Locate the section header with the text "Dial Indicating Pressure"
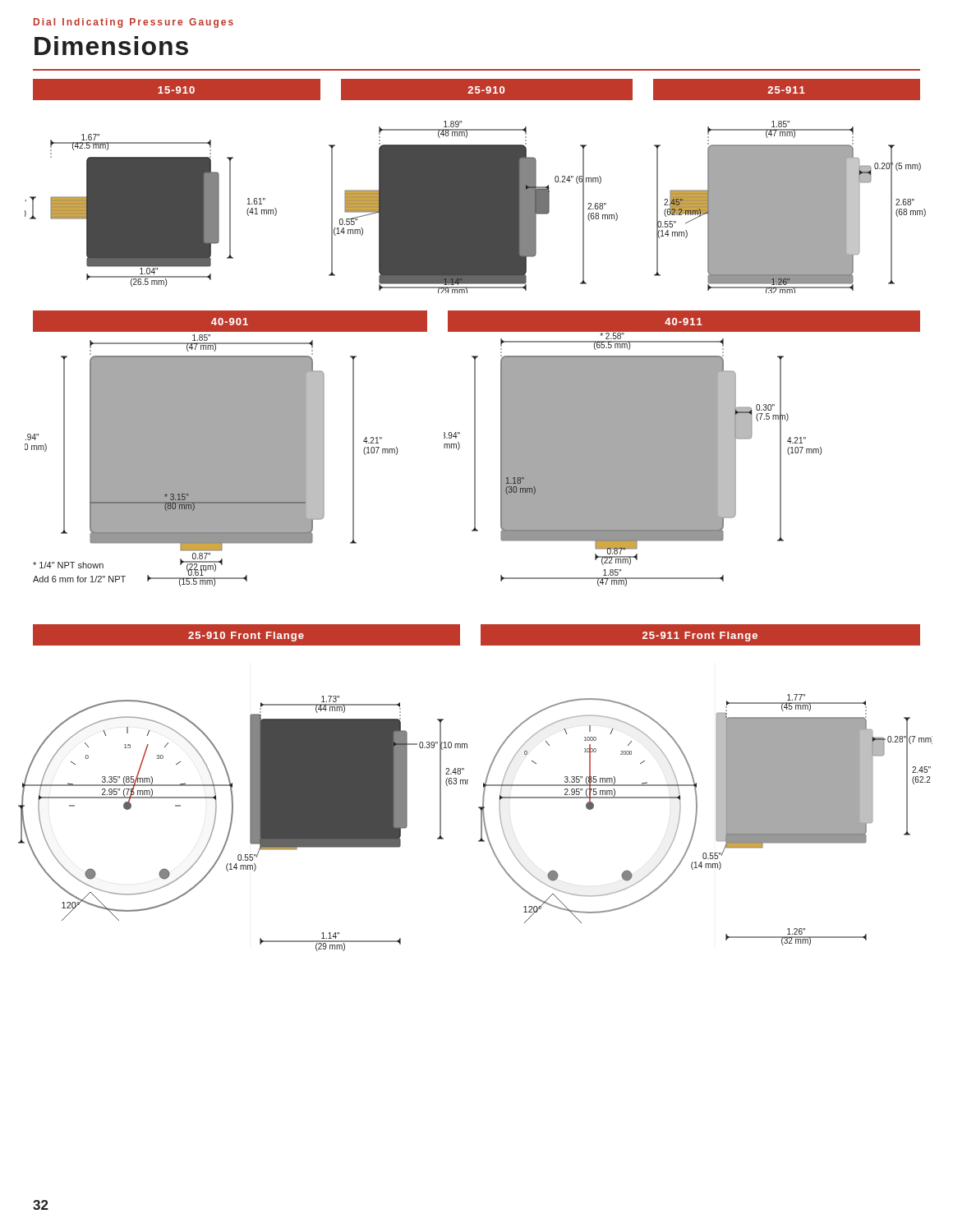The height and width of the screenshot is (1232, 953). [x=134, y=22]
